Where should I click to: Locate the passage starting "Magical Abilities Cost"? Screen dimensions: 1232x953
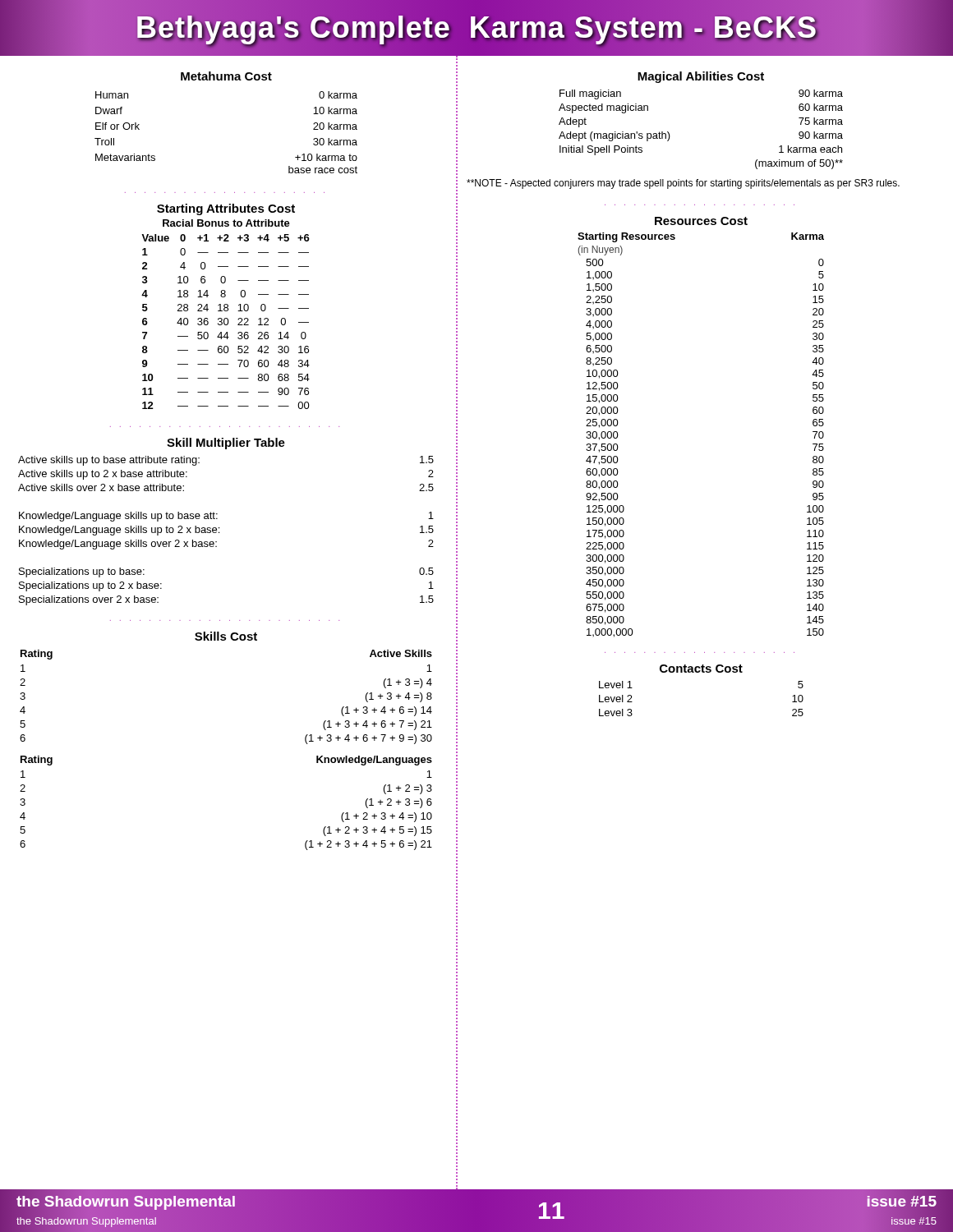[x=701, y=76]
